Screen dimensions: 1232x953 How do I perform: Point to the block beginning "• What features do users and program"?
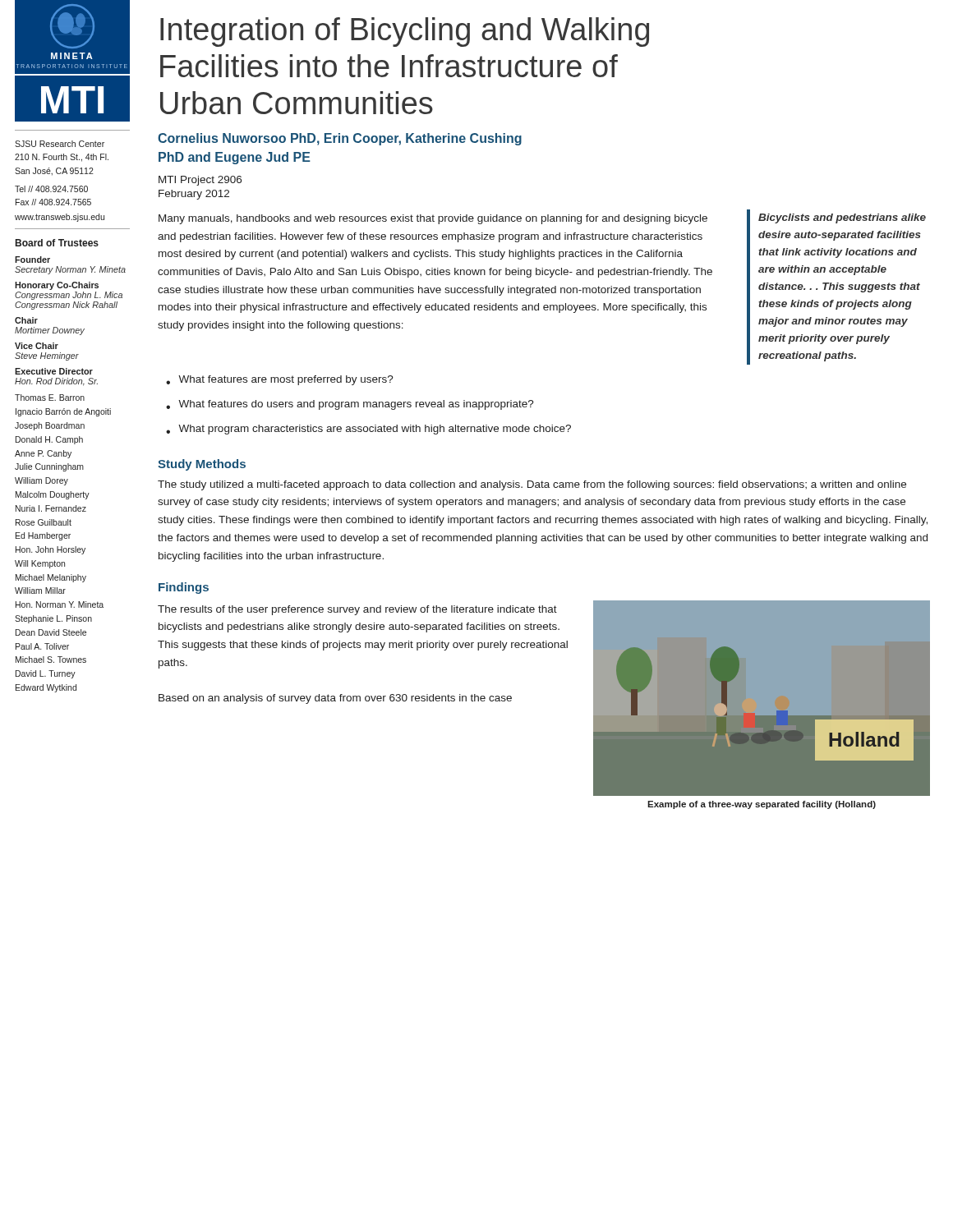point(350,406)
